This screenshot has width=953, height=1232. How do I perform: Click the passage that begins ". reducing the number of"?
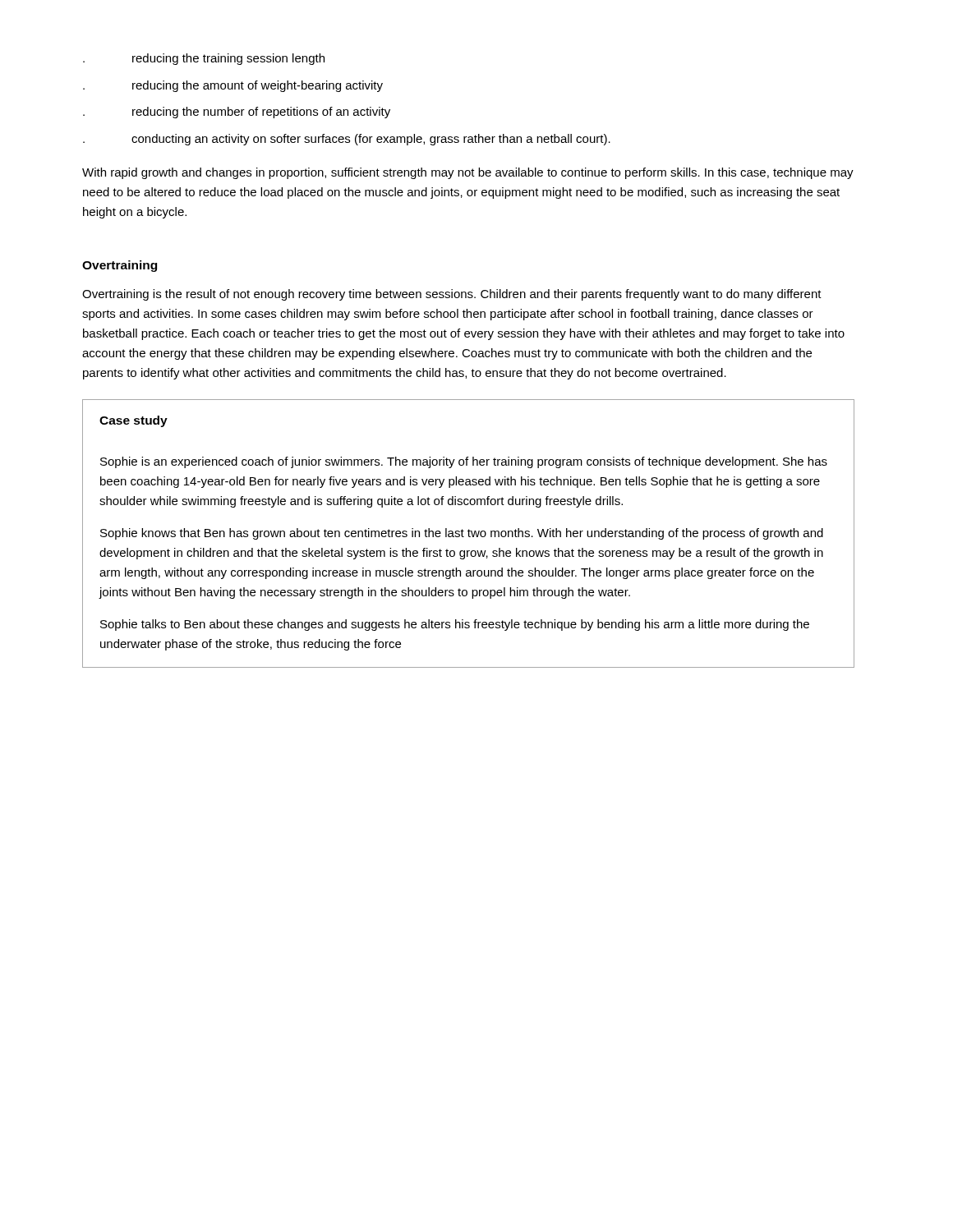pos(237,113)
